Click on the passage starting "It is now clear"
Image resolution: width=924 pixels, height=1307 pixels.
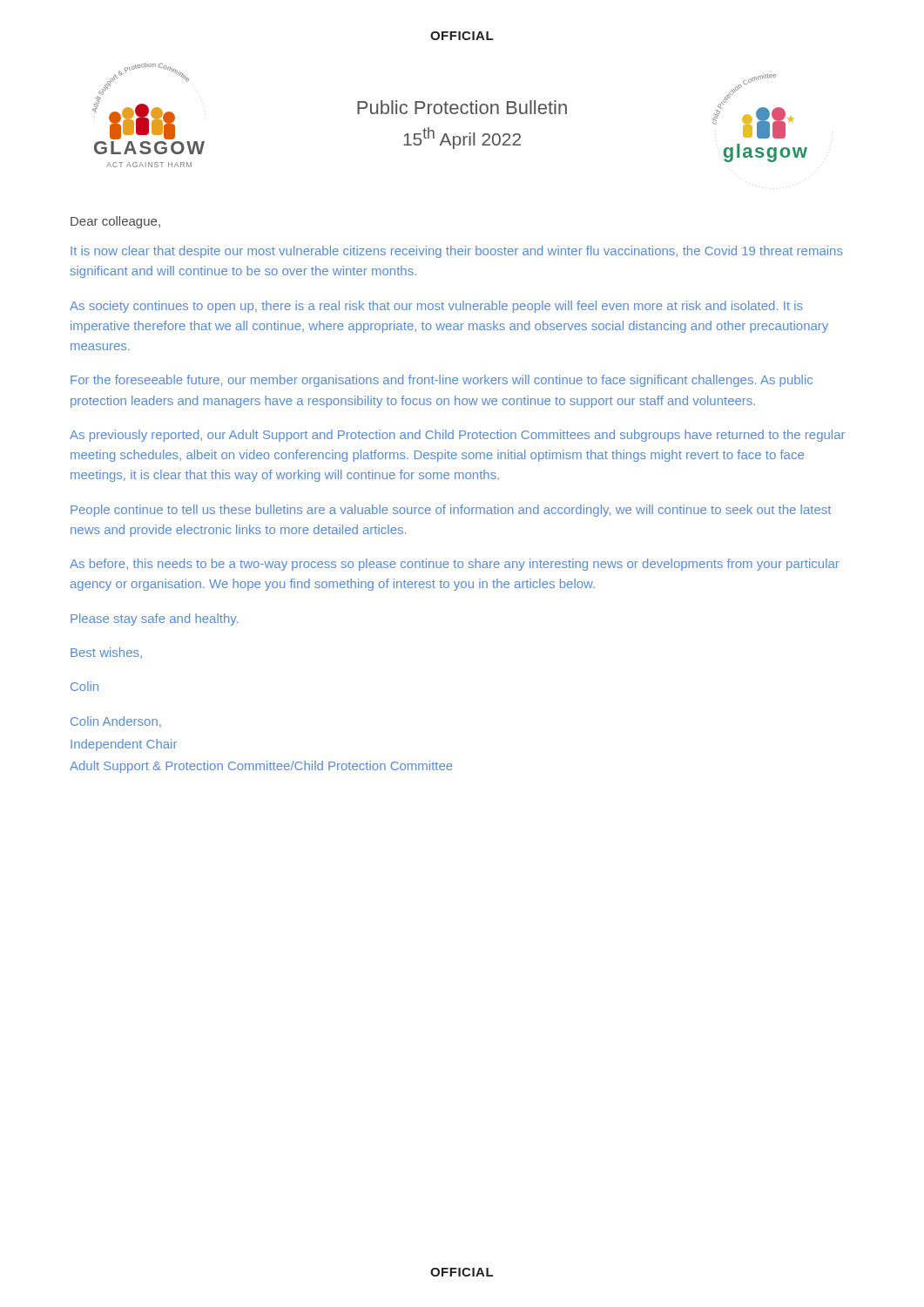[456, 261]
